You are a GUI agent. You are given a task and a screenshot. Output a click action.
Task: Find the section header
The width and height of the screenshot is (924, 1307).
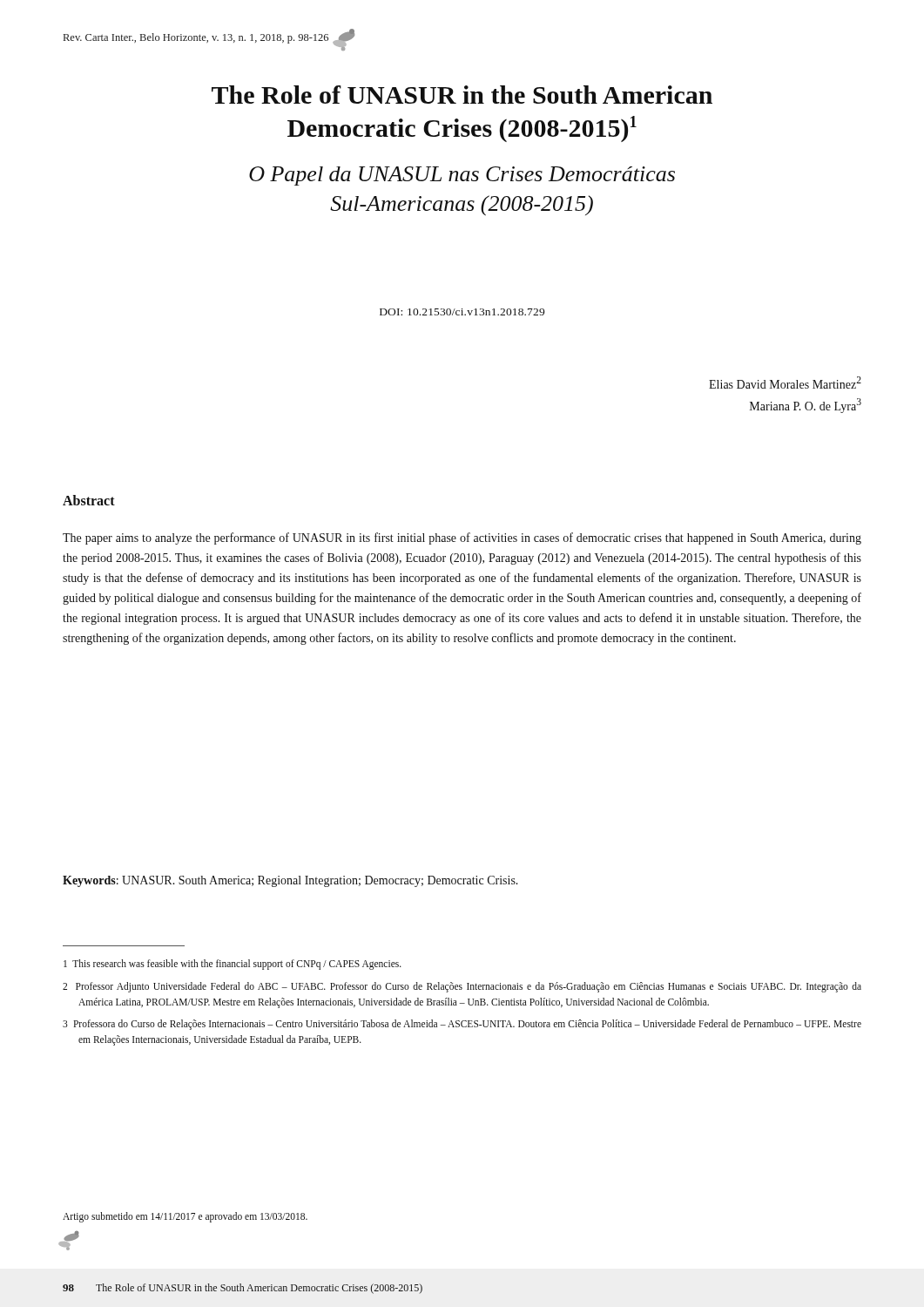[x=89, y=501]
